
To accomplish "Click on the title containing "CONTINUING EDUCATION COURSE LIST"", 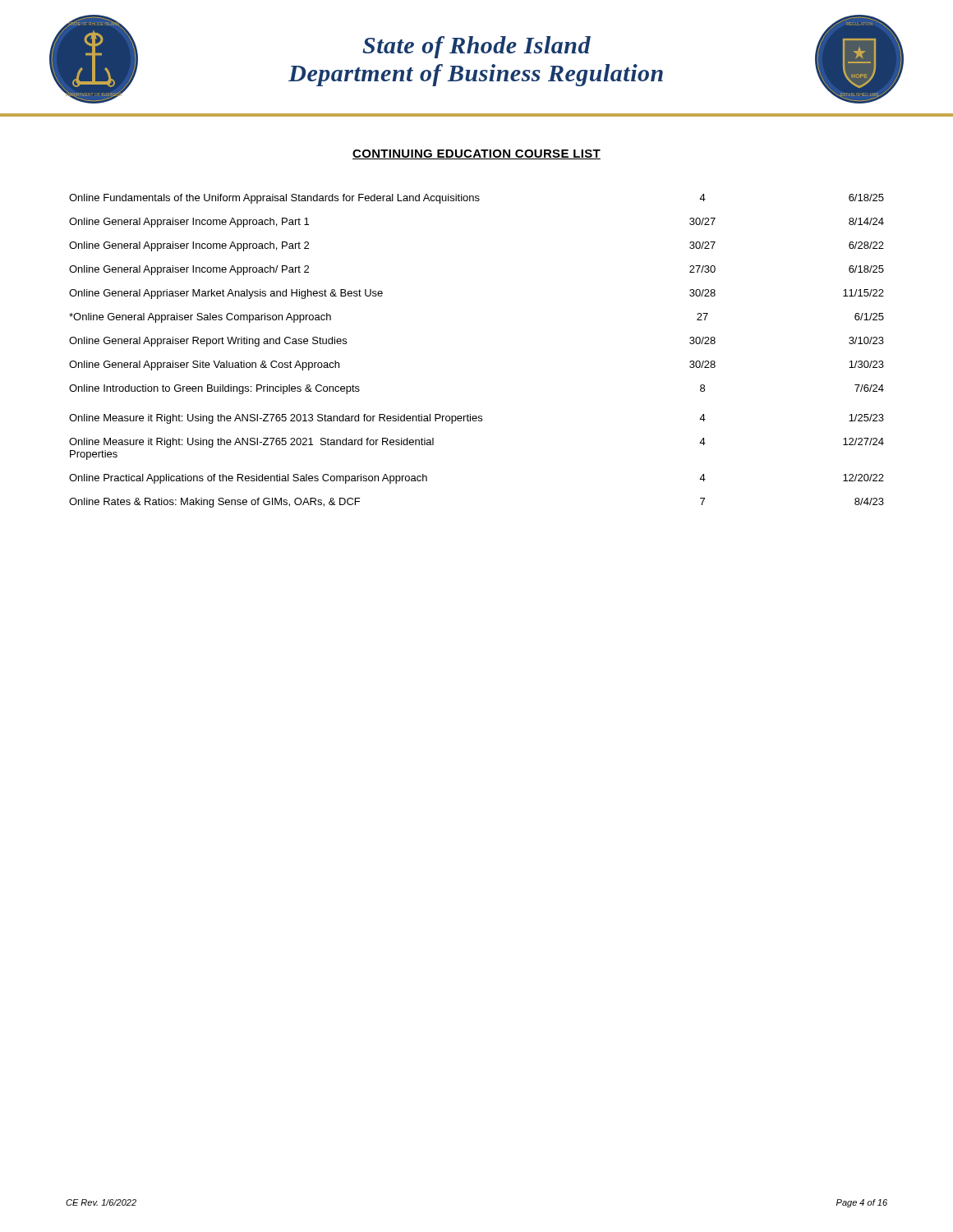I will click(x=476, y=153).
